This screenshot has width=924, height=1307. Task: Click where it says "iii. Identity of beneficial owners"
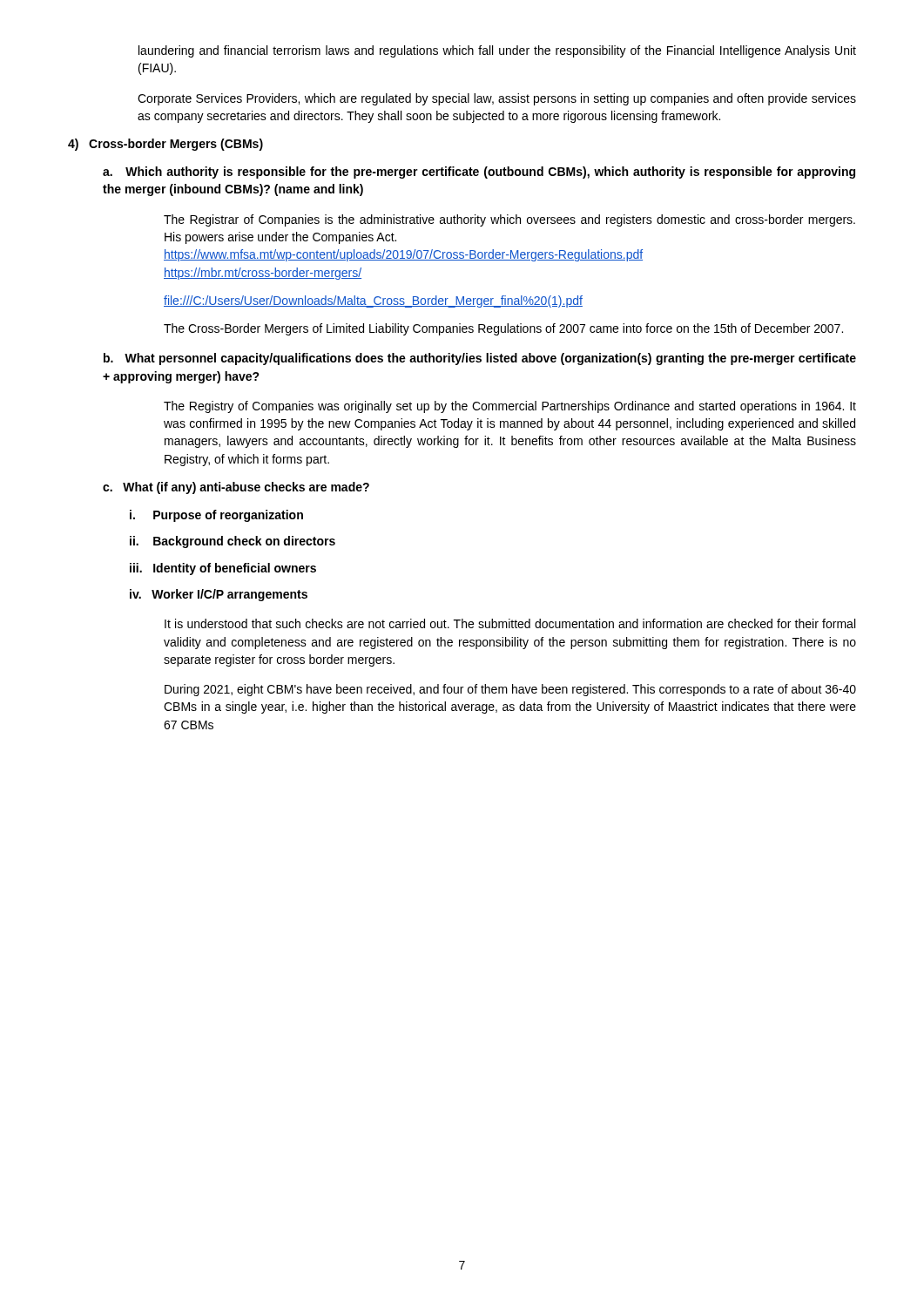click(223, 568)
